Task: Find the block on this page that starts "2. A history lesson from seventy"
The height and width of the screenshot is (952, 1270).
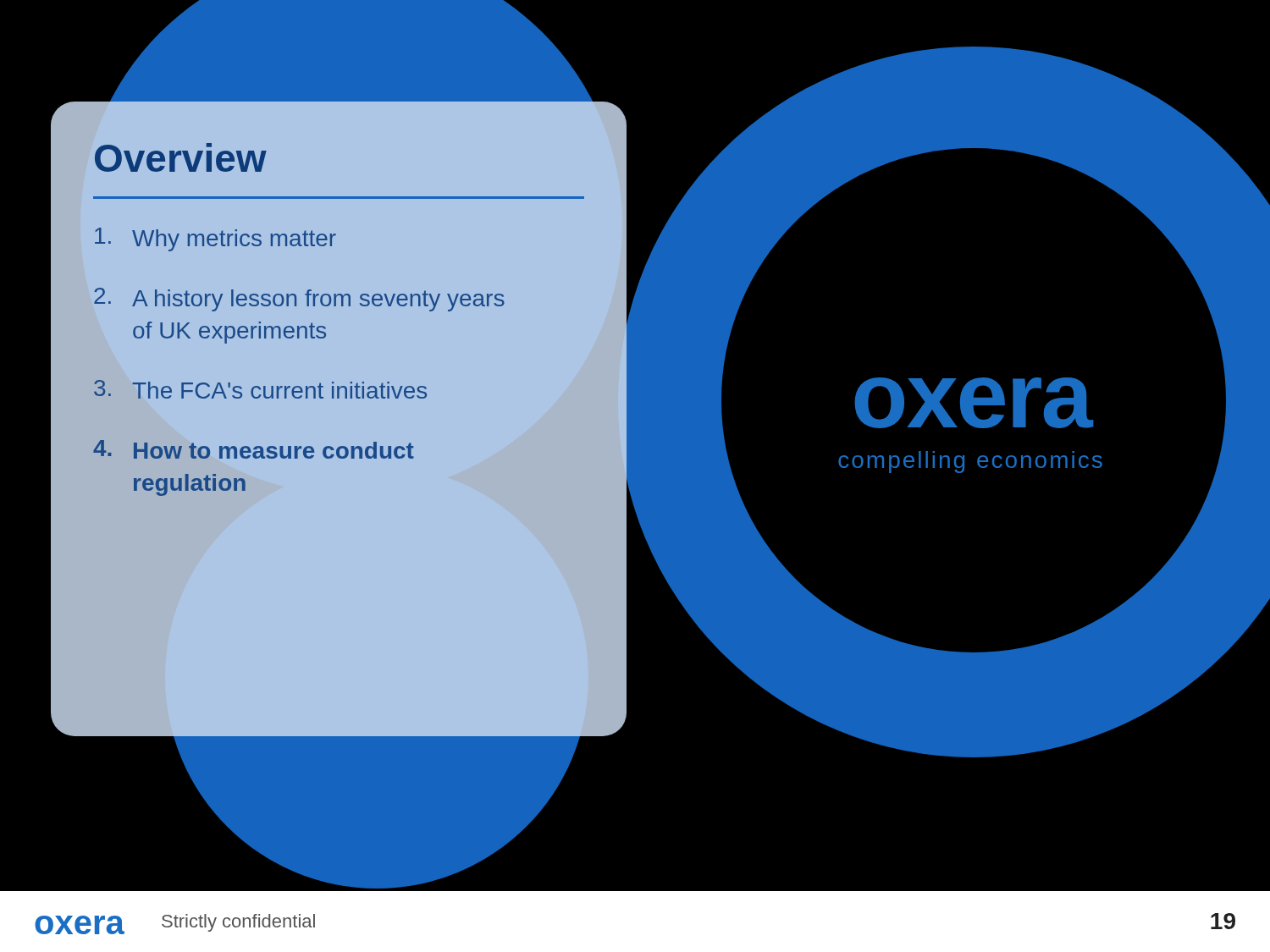Action: (x=299, y=315)
